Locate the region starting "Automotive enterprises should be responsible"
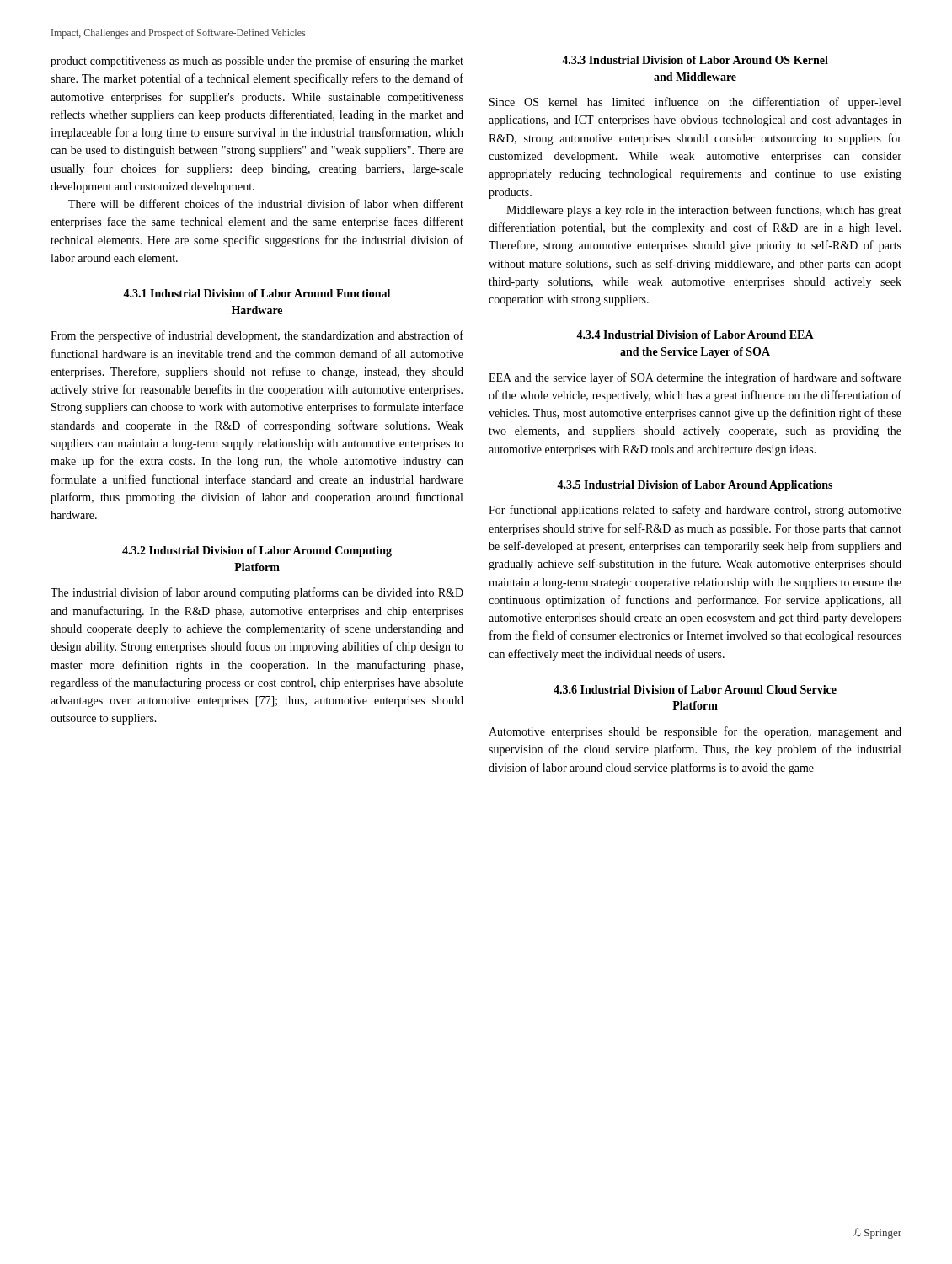The width and height of the screenshot is (952, 1264). pos(695,750)
